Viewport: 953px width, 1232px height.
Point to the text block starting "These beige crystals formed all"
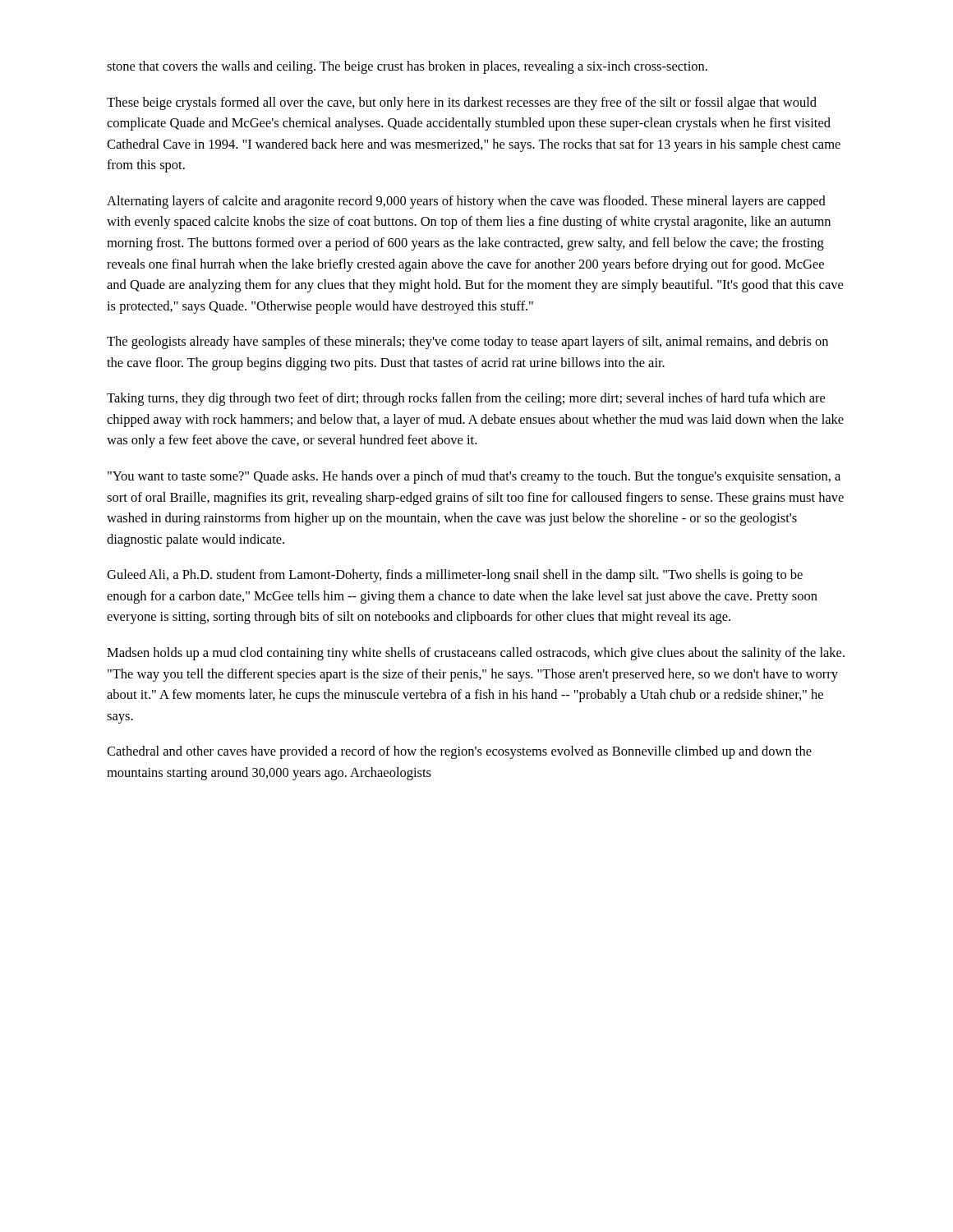click(474, 133)
